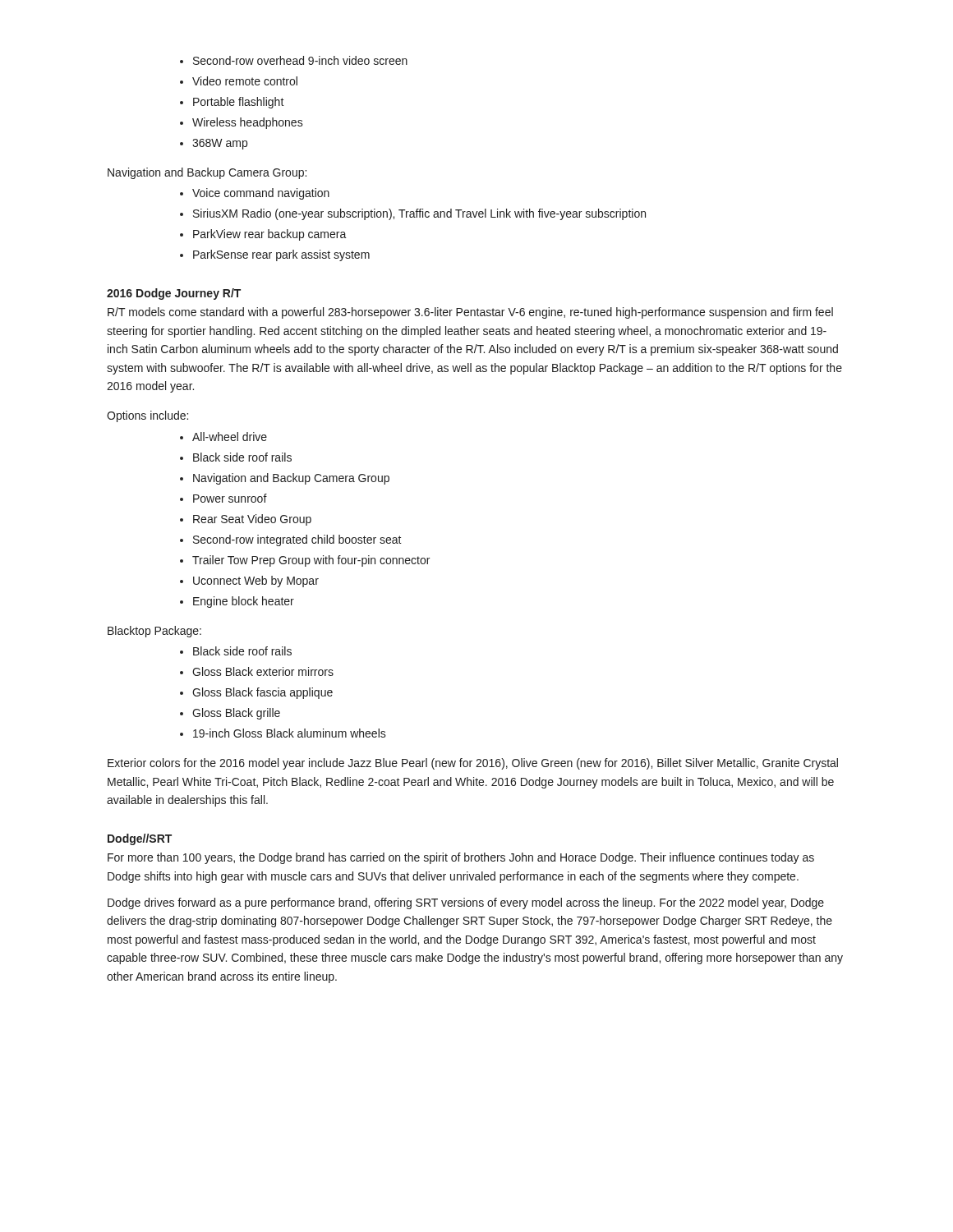Viewport: 953px width, 1232px height.
Task: Where does it say "Power sunroof"?
Action: tap(223, 498)
